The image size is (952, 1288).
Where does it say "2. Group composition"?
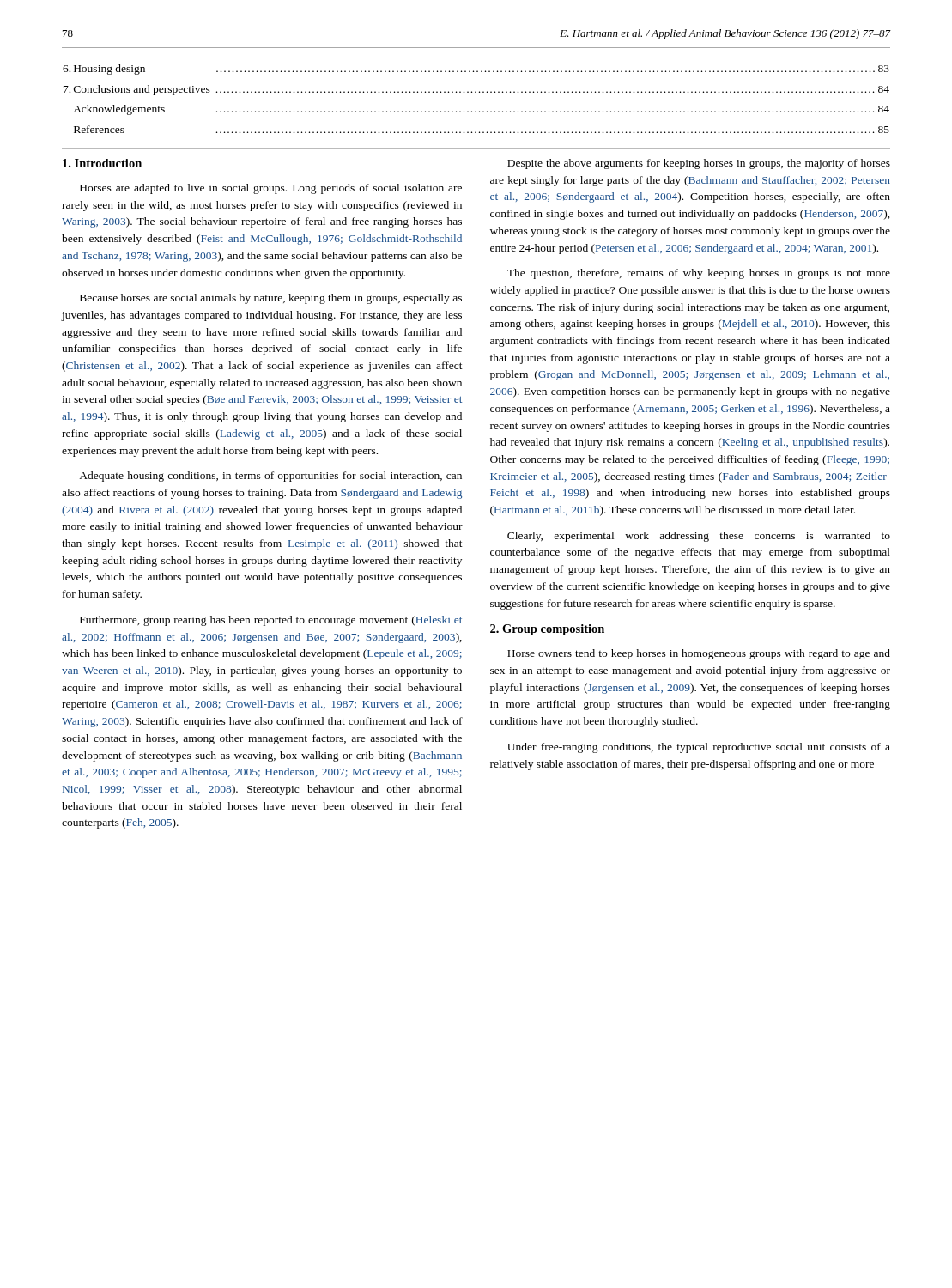pyautogui.click(x=547, y=629)
